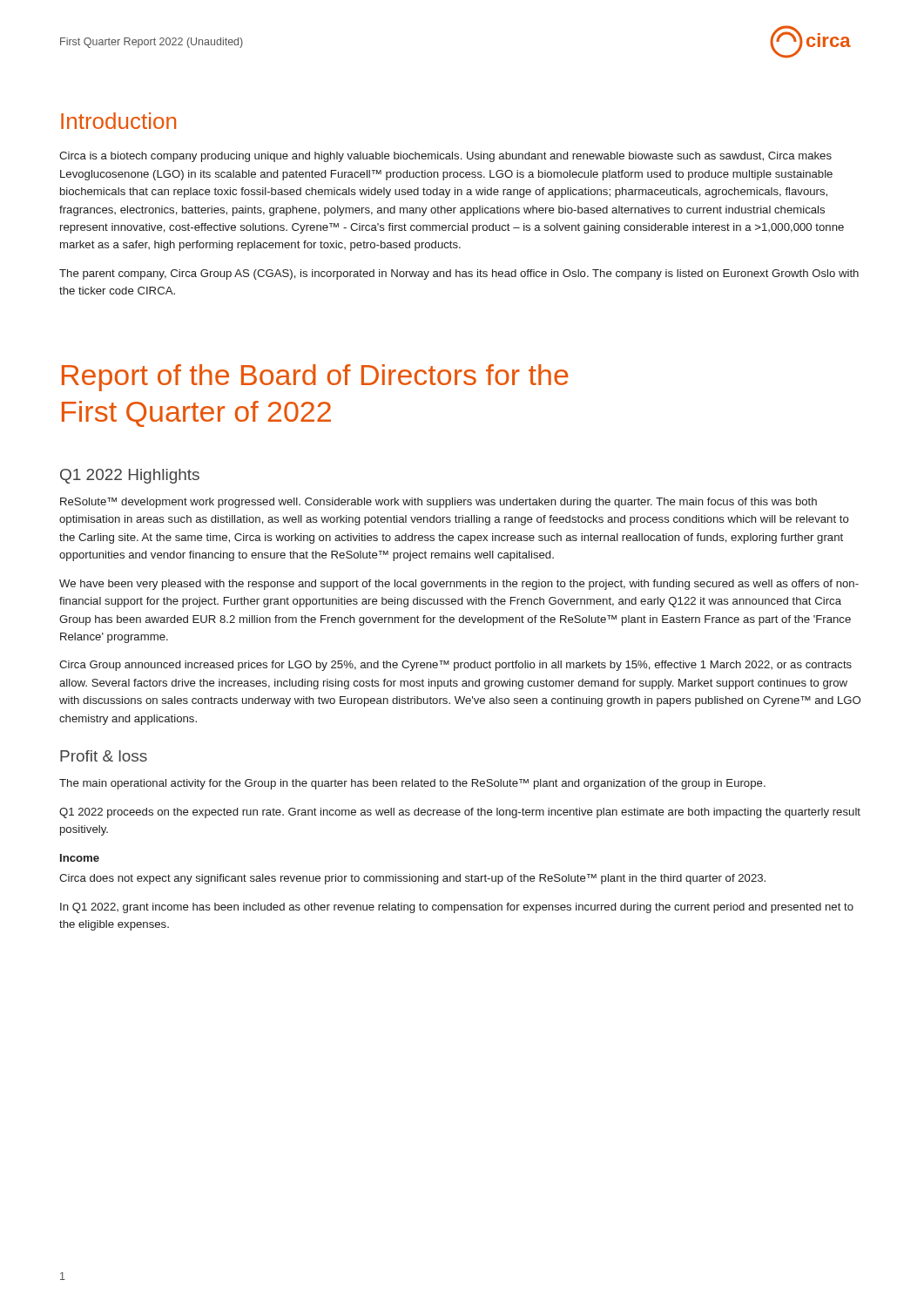
Task: Point to the text starting "In Q1 2022, grant income"
Action: 462,916
